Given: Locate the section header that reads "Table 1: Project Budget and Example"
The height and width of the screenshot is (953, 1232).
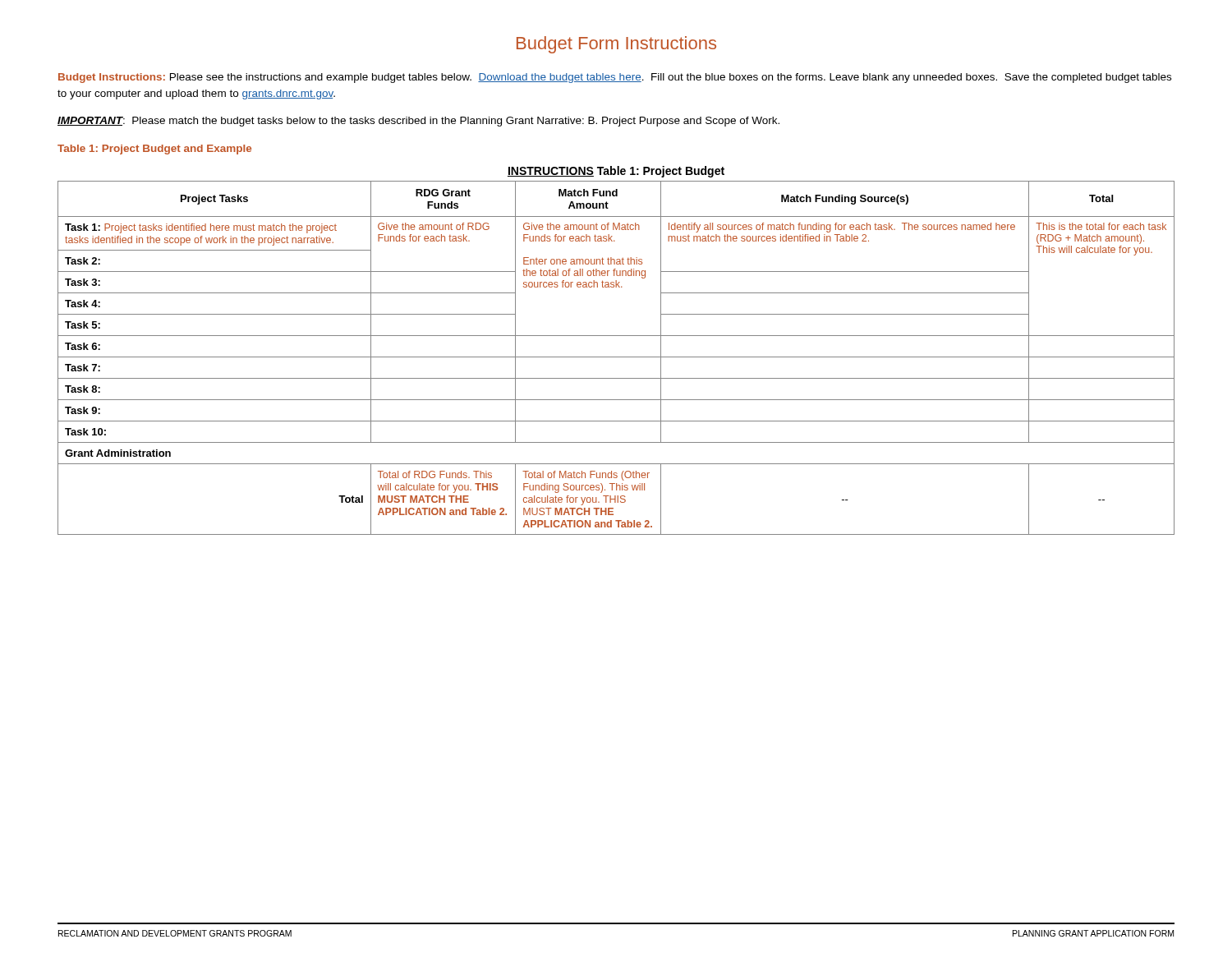Looking at the screenshot, I should pos(155,148).
